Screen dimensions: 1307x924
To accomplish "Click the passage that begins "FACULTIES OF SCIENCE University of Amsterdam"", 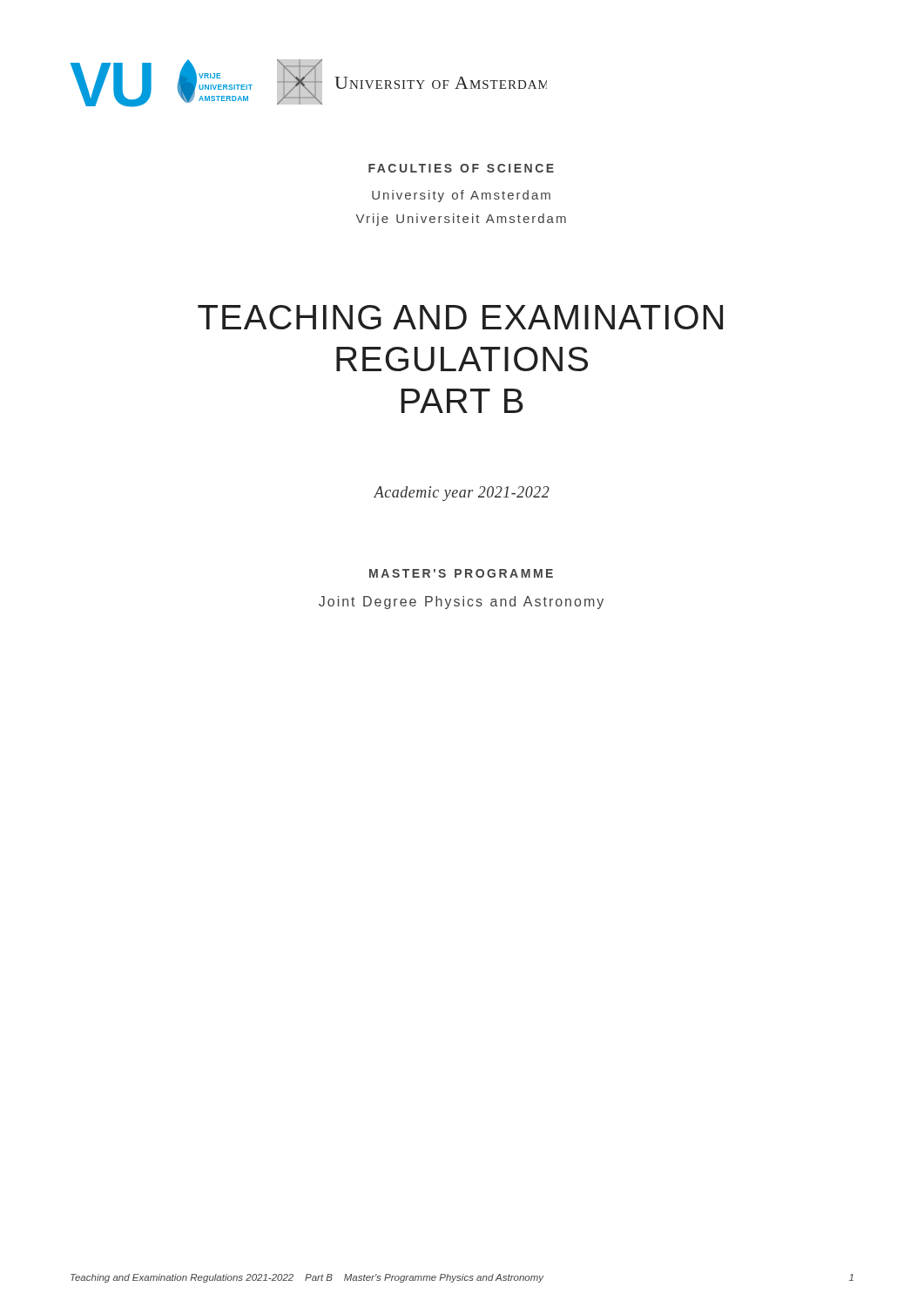I will (x=462, y=193).
